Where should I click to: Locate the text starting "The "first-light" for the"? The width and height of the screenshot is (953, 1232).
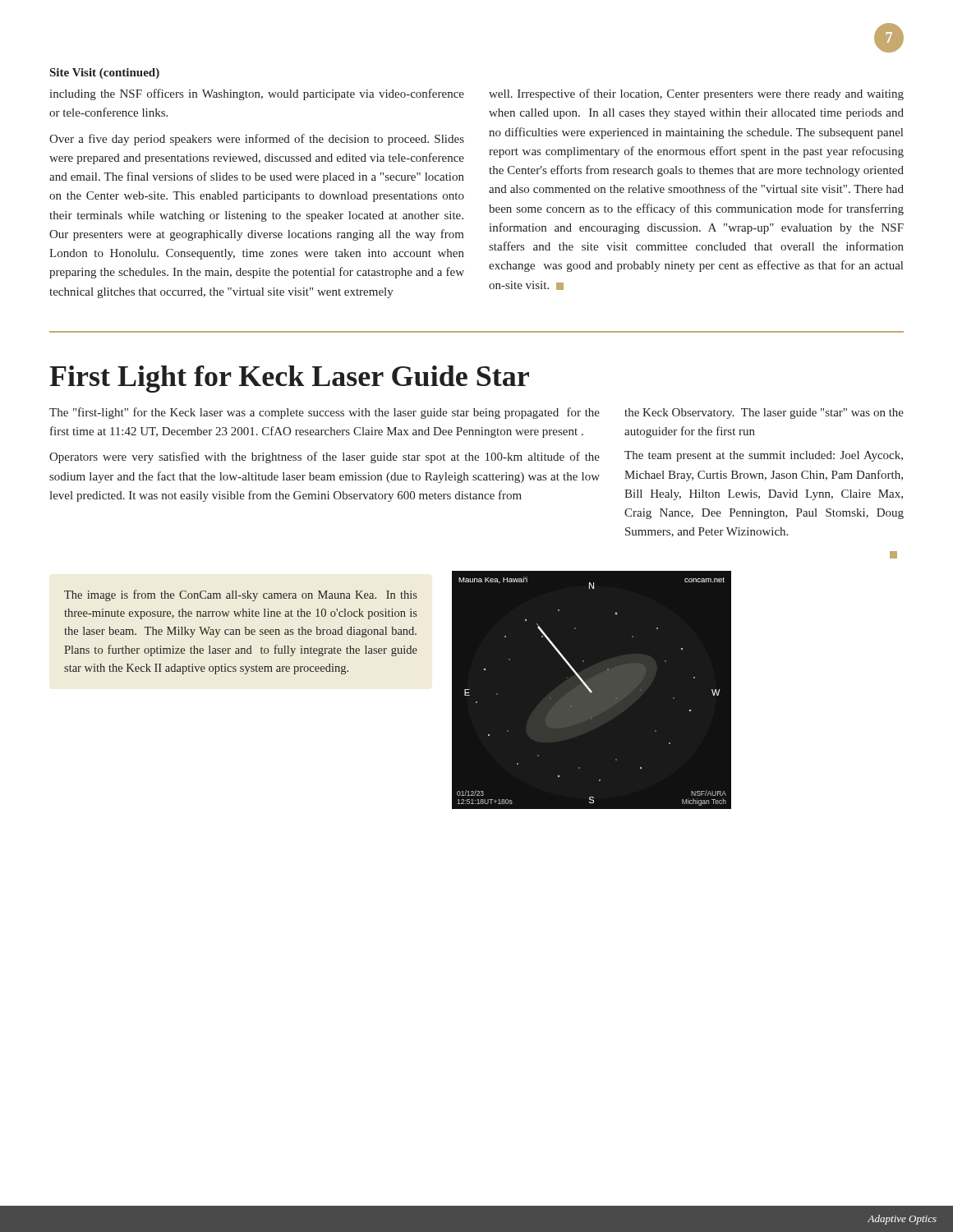point(324,422)
